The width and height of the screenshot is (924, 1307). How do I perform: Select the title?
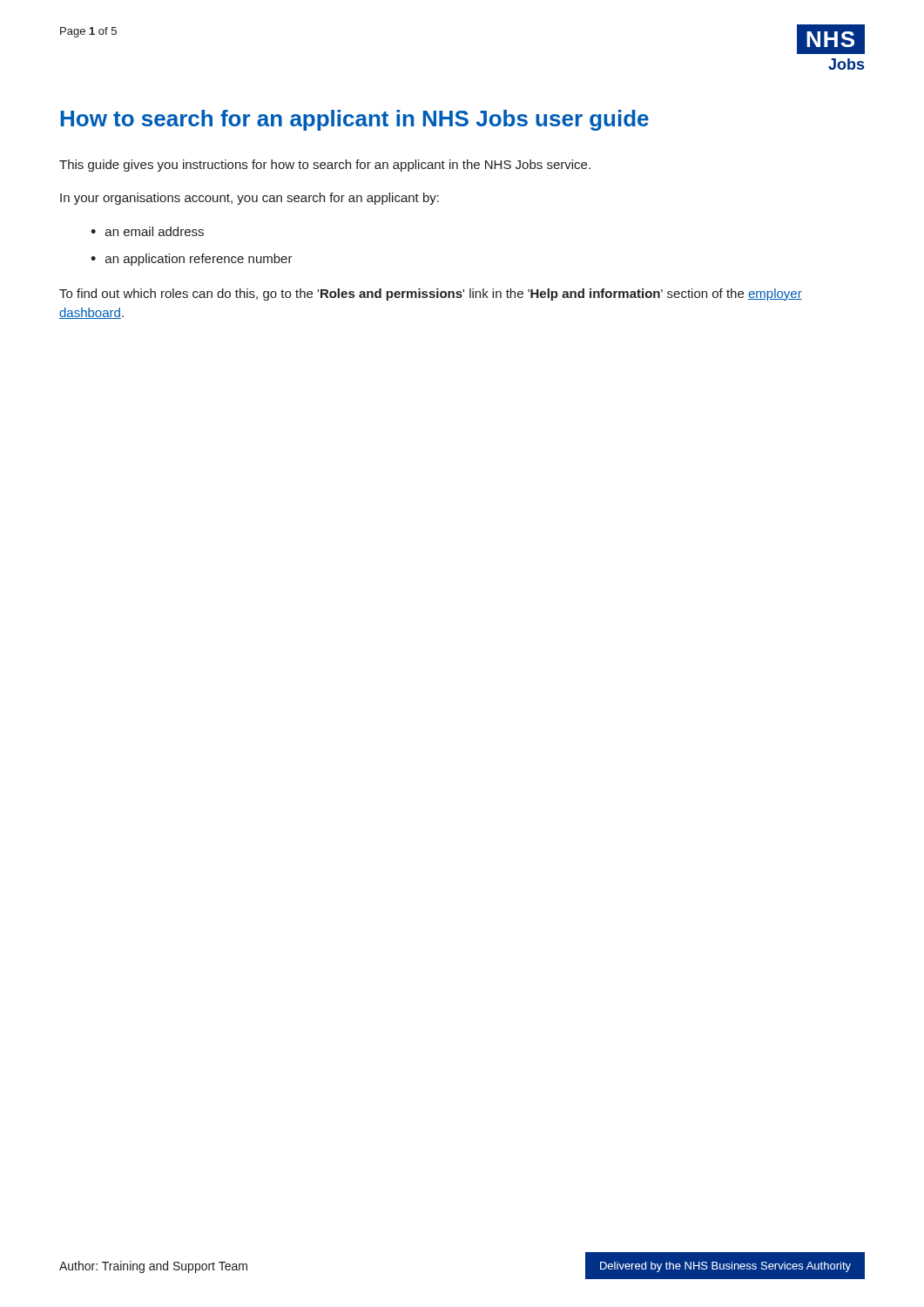[x=354, y=119]
